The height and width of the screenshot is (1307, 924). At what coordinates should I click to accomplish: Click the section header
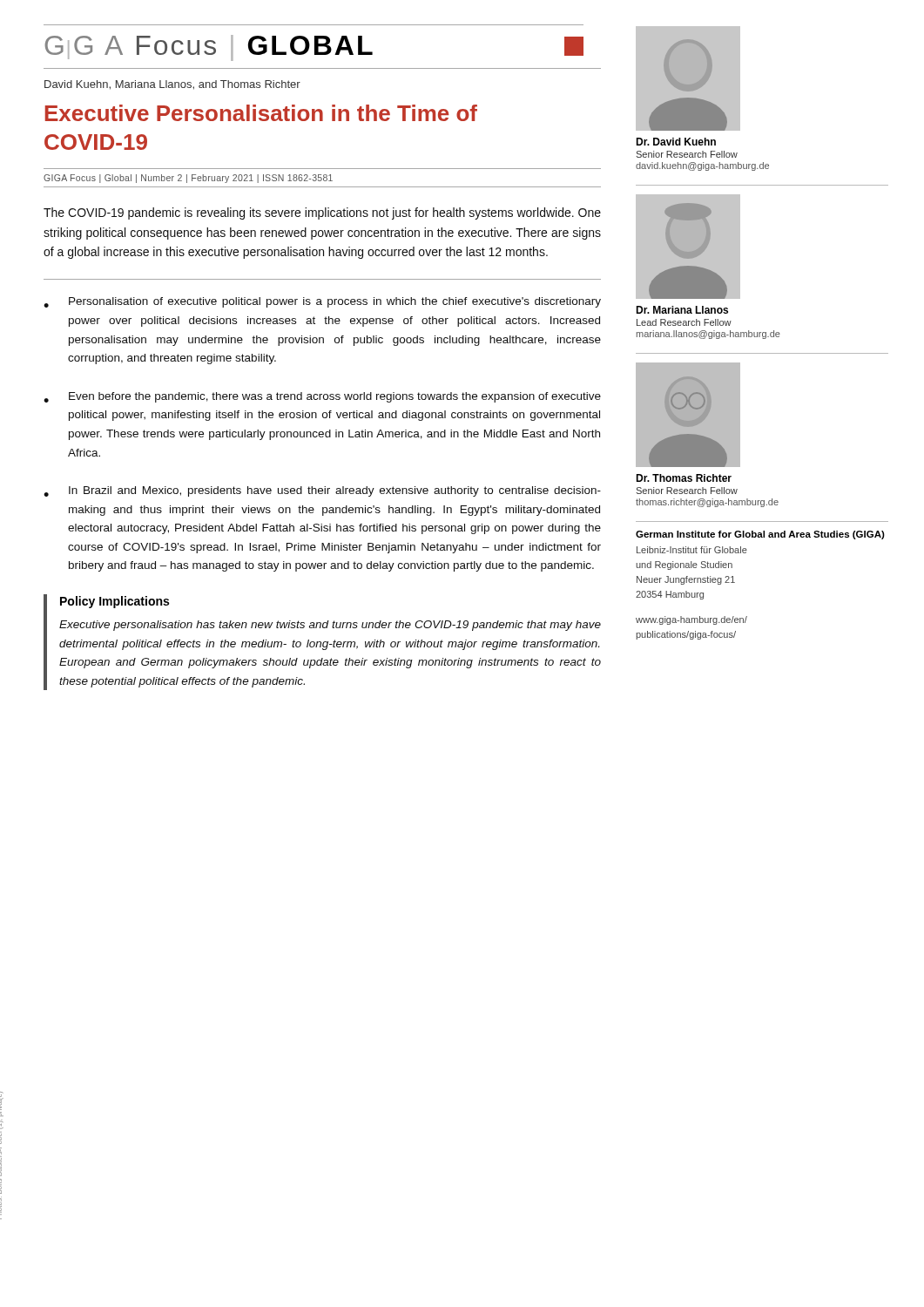click(x=114, y=601)
